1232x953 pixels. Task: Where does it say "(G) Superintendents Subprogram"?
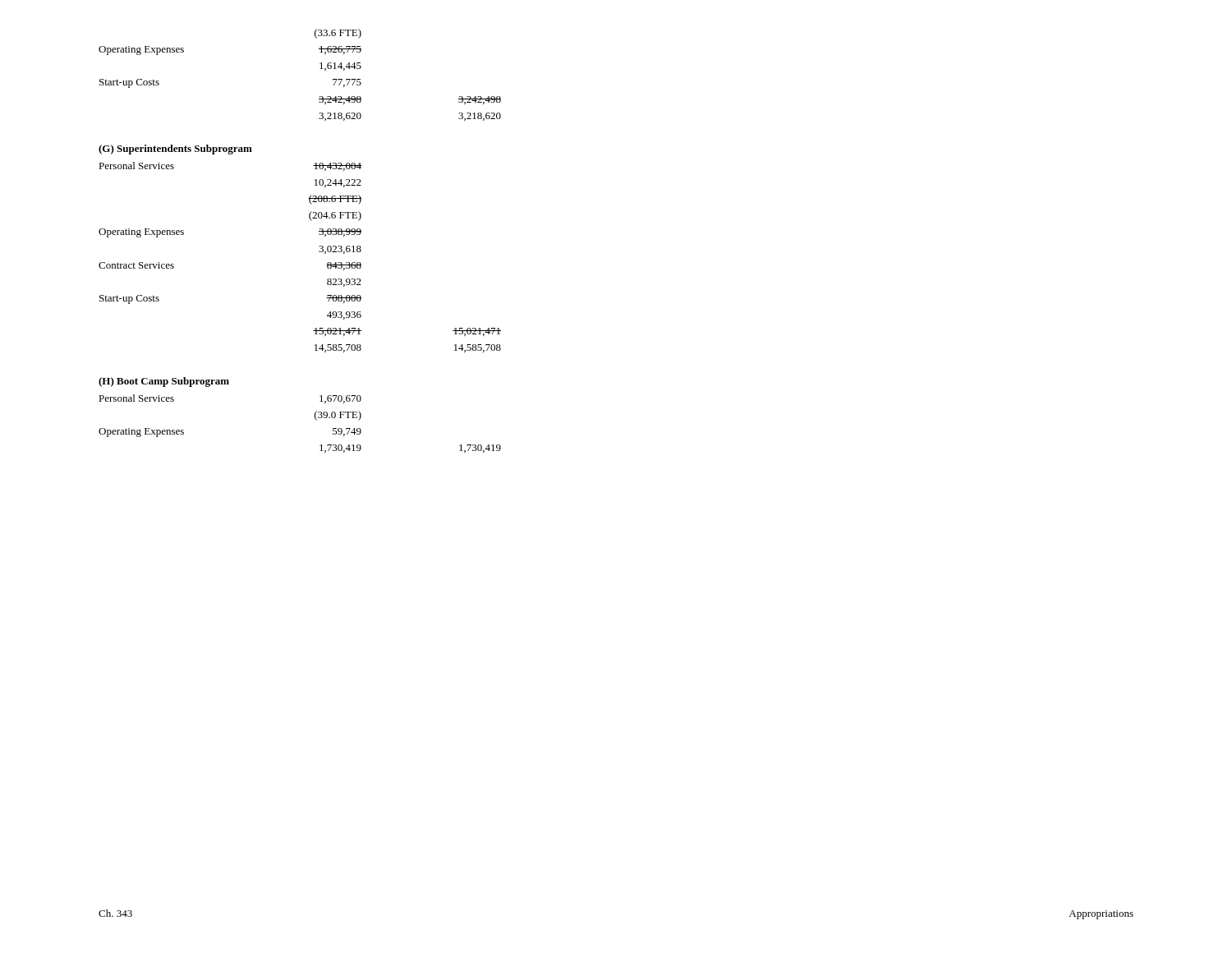click(175, 148)
